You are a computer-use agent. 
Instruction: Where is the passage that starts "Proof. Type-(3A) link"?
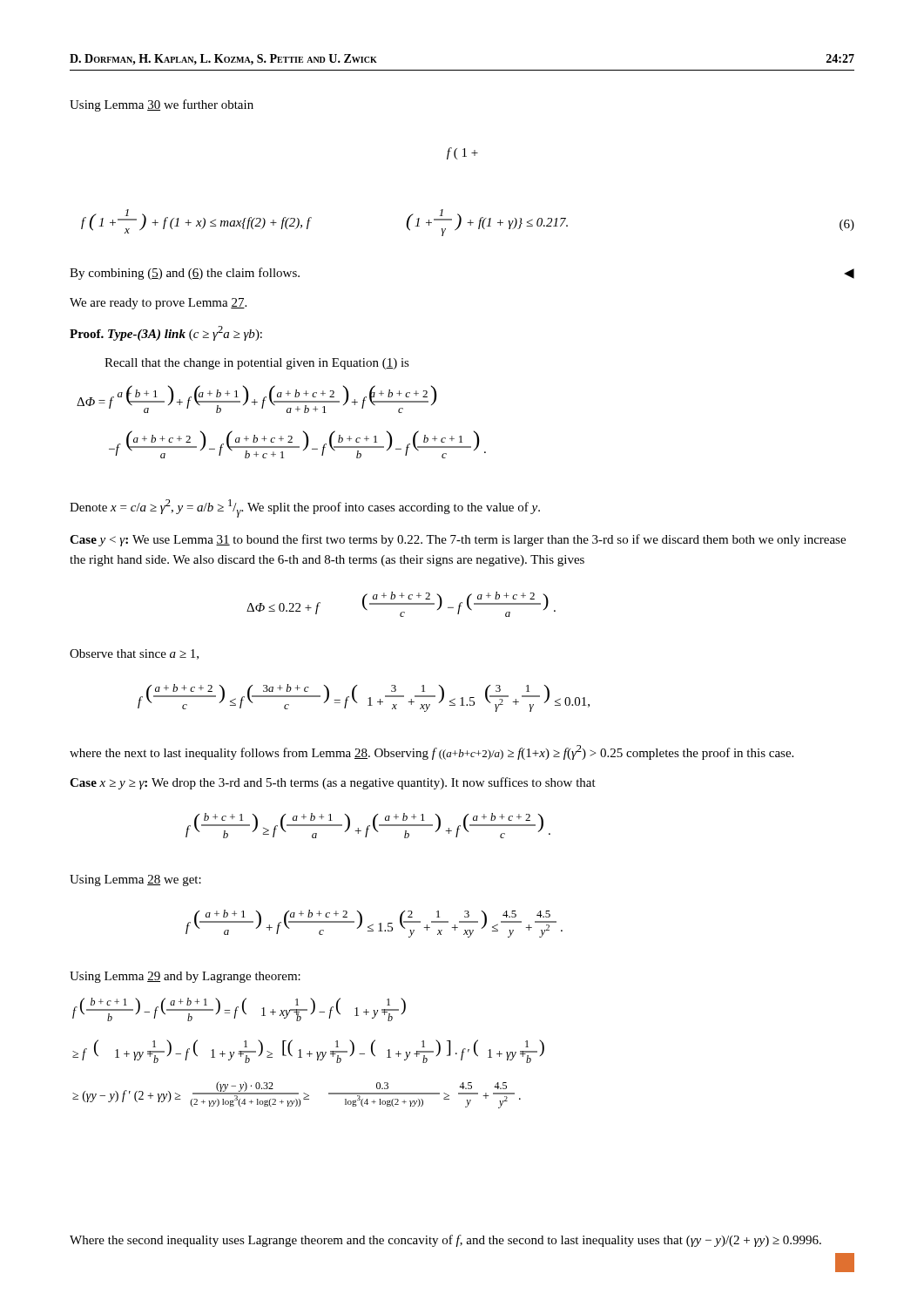166,333
